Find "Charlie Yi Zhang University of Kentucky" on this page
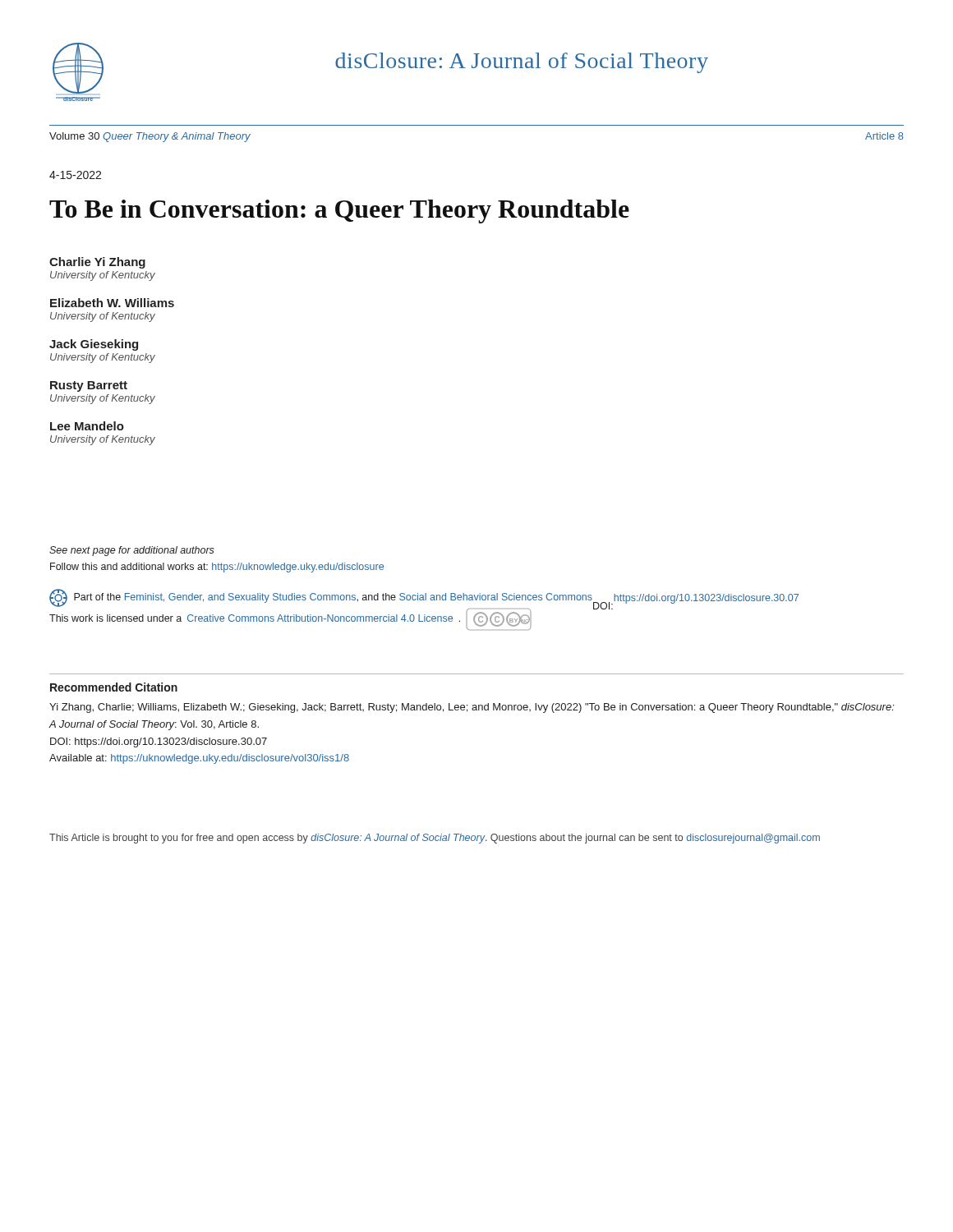Image resolution: width=953 pixels, height=1232 pixels. [112, 268]
